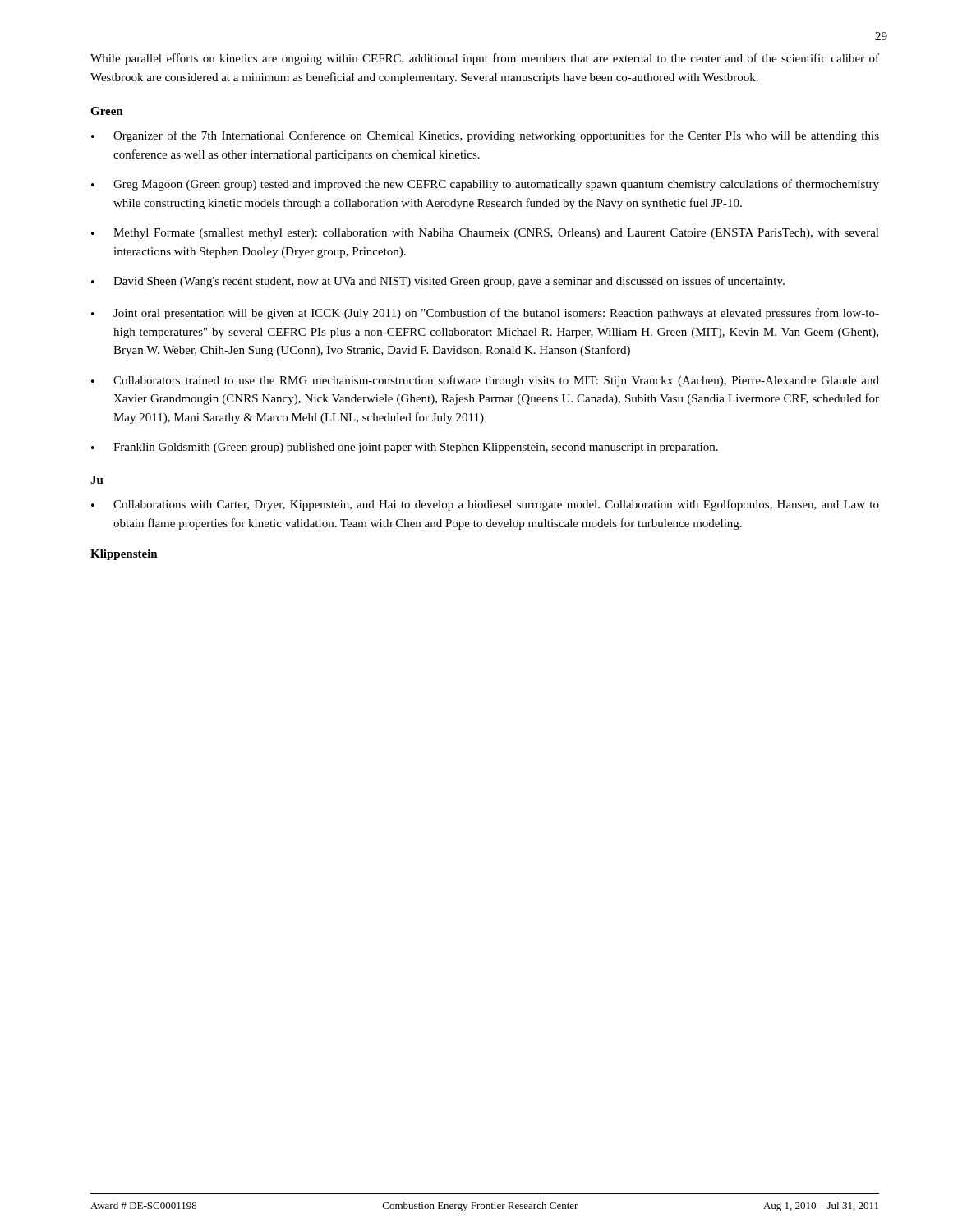953x1232 pixels.
Task: Point to the block beginning "While parallel efforts on kinetics are ongoing"
Action: (485, 68)
